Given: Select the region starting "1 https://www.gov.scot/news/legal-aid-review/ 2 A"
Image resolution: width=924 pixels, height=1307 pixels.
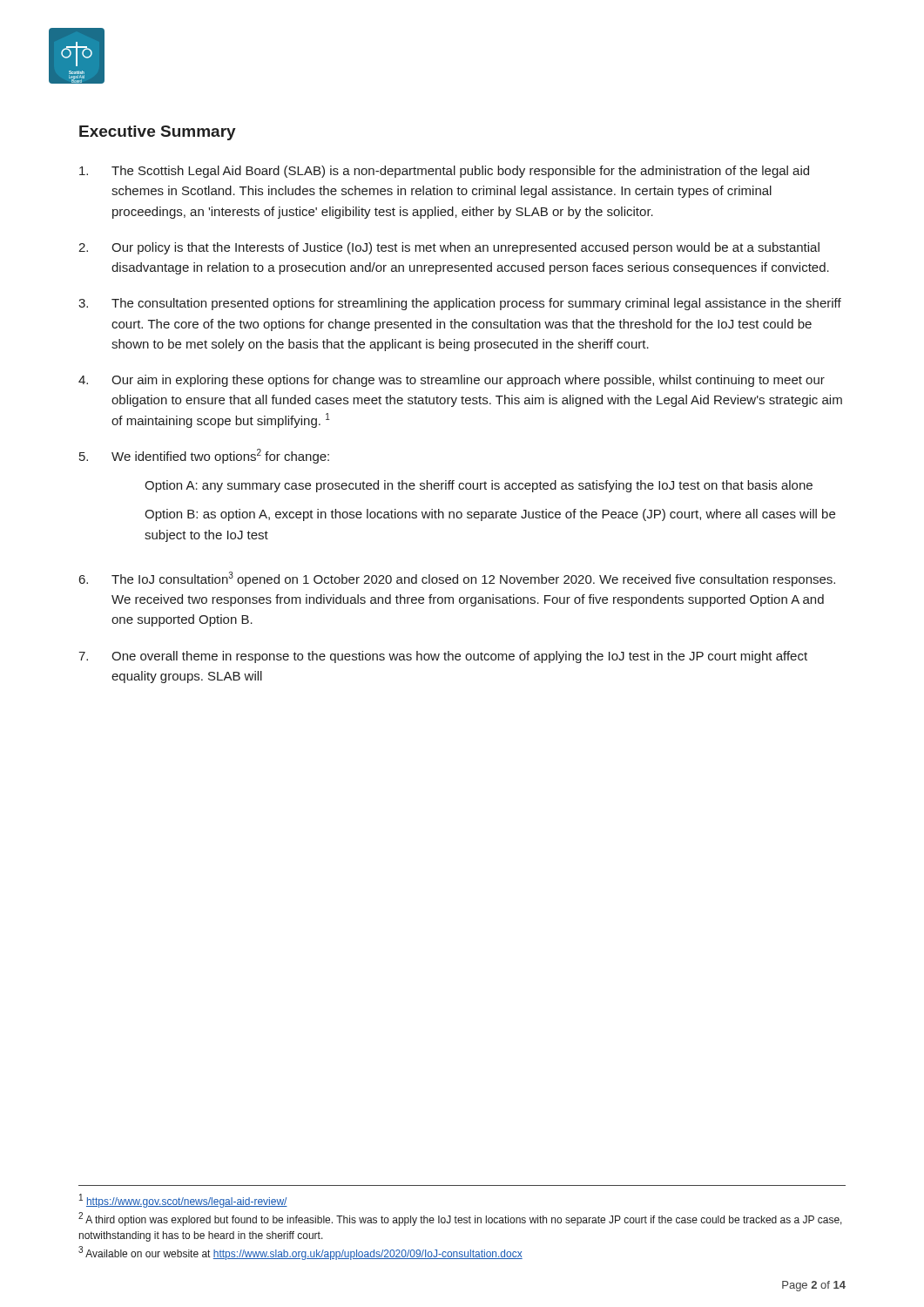Looking at the screenshot, I should coord(462,1226).
